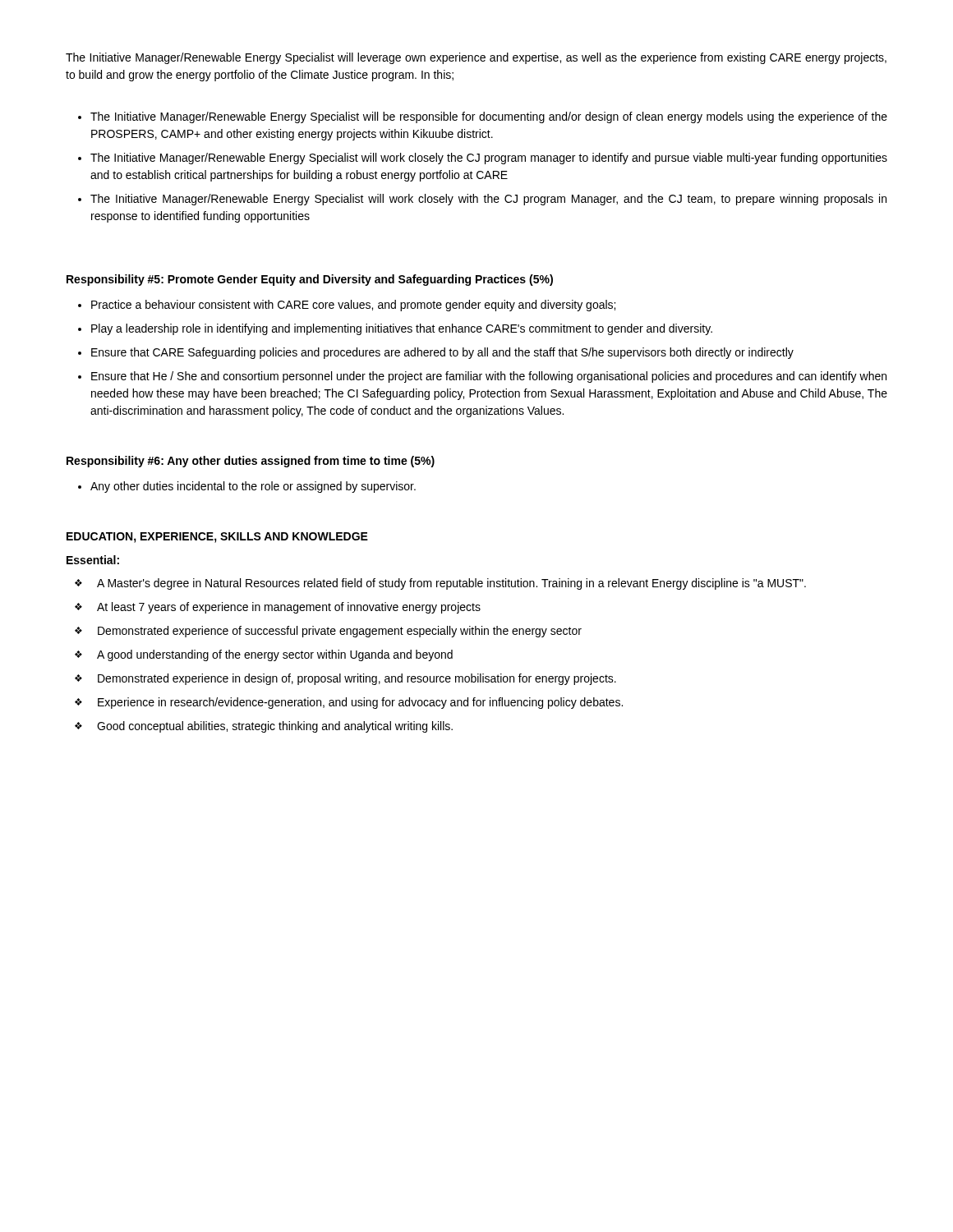Navigate to the block starting "Demonstrated experience of successful private"
Viewport: 953px width, 1232px height.
pos(339,631)
